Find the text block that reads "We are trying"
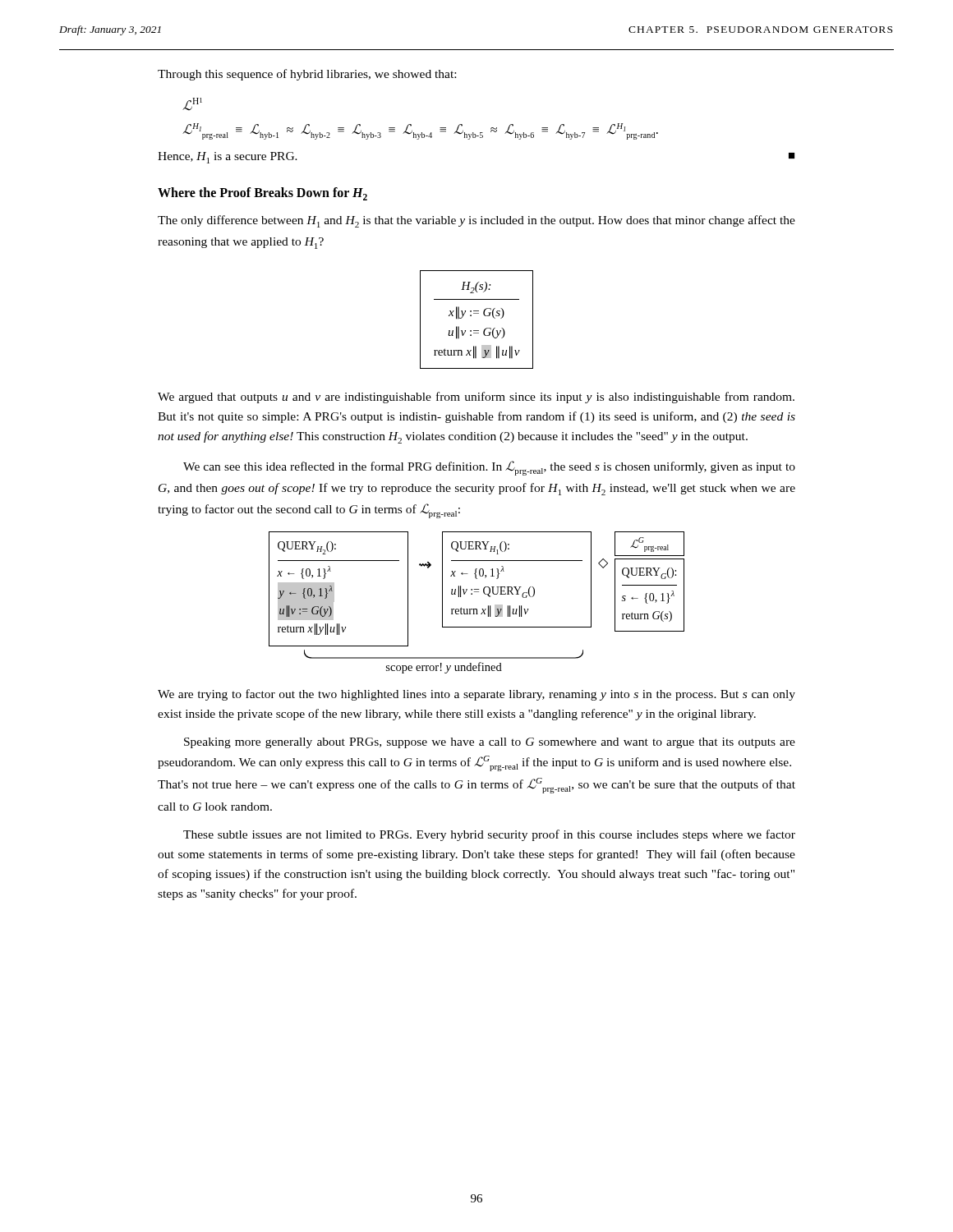 click(x=476, y=703)
